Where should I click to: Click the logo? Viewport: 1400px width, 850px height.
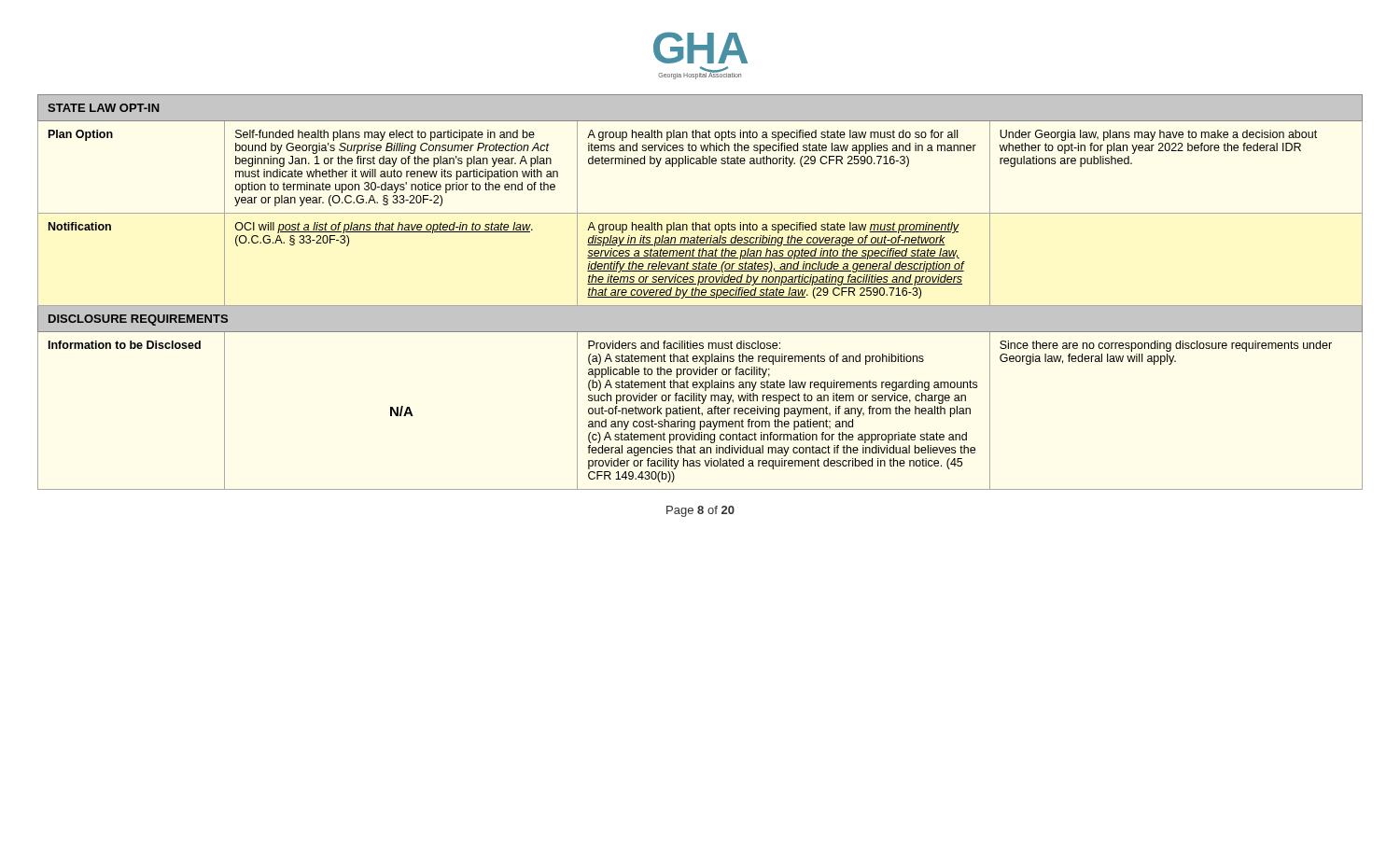pyautogui.click(x=700, y=47)
